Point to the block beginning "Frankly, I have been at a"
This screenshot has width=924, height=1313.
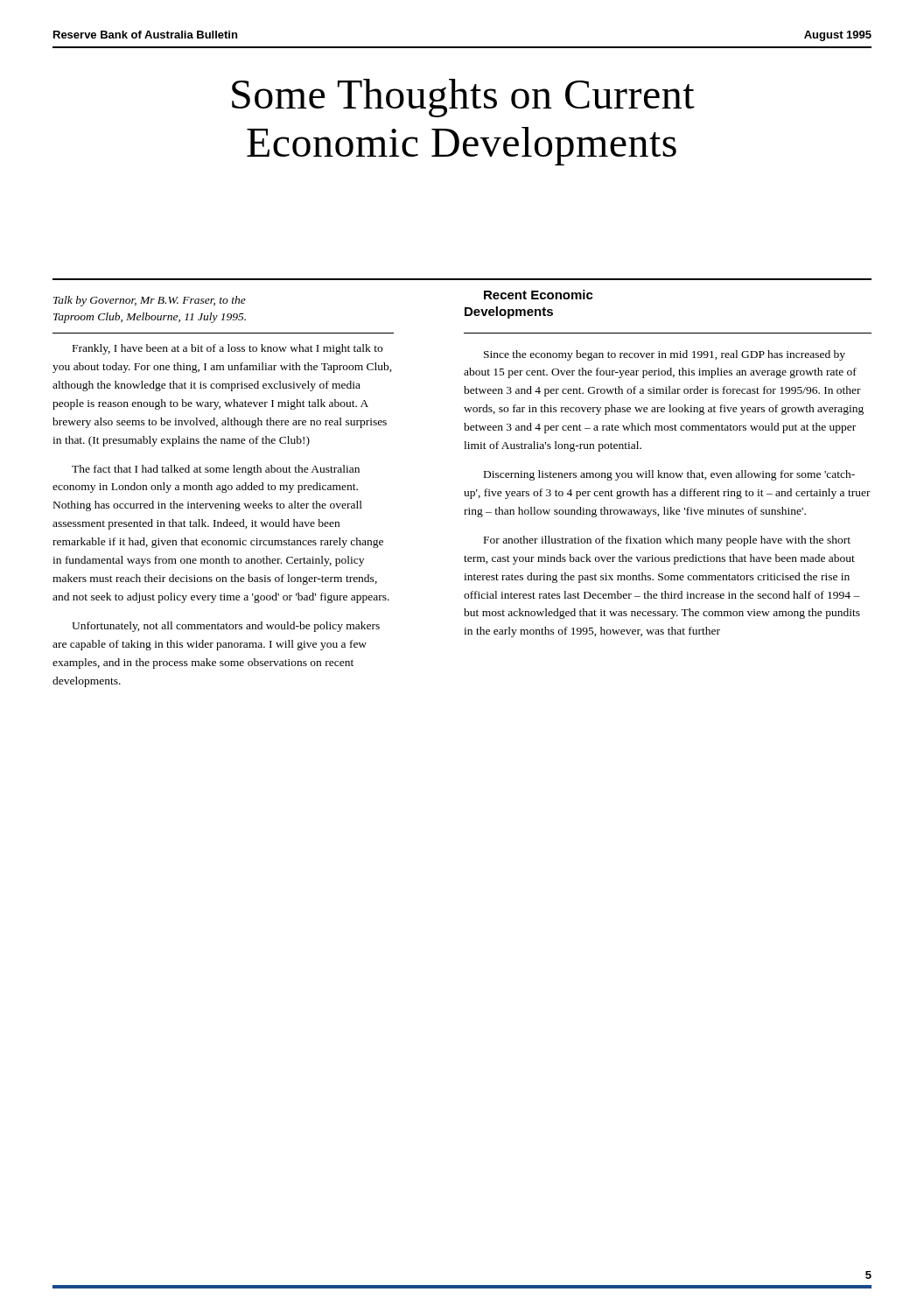click(x=223, y=395)
